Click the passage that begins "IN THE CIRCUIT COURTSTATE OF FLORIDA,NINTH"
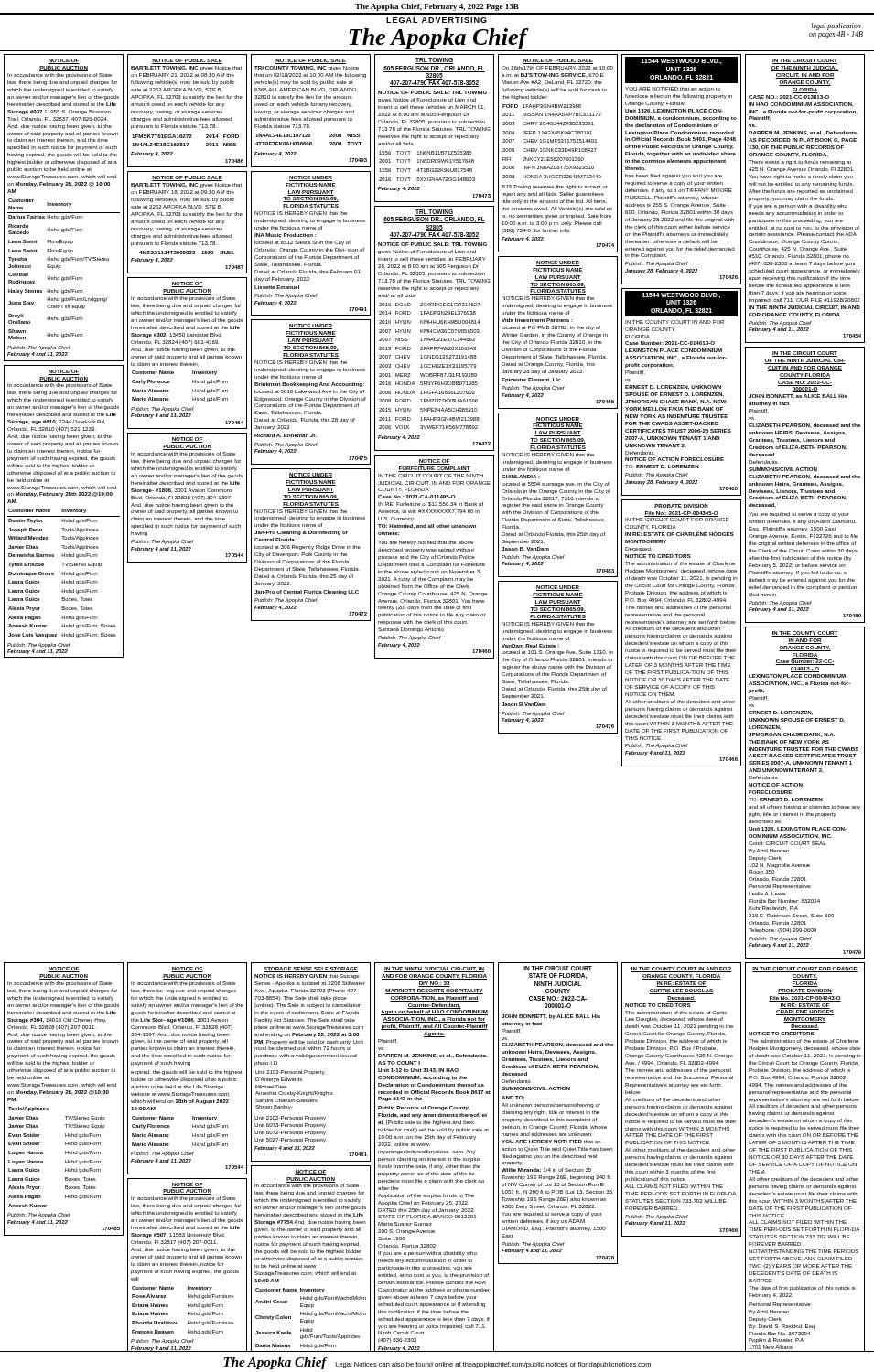 coord(558,1113)
